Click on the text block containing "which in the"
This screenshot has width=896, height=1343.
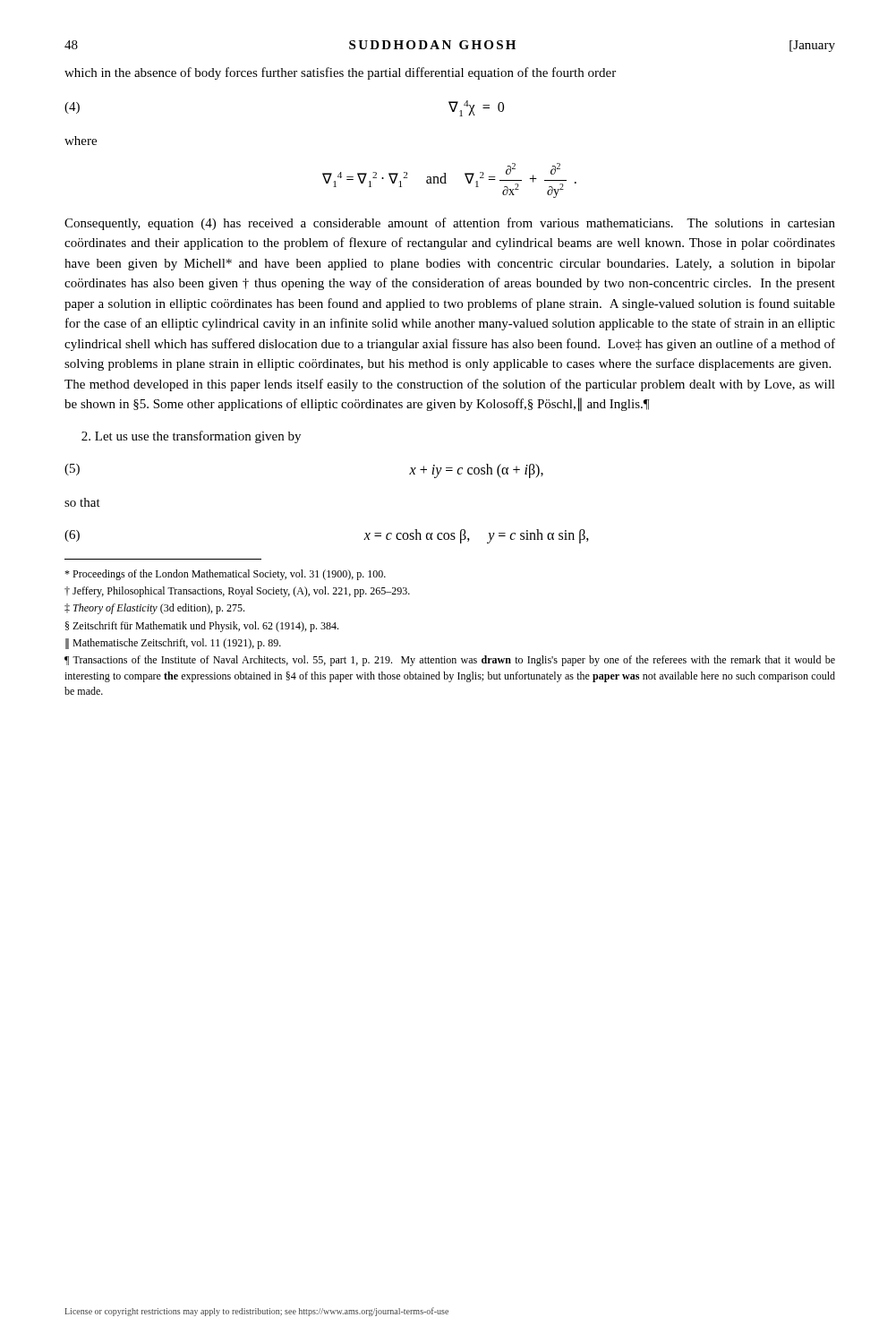click(340, 73)
